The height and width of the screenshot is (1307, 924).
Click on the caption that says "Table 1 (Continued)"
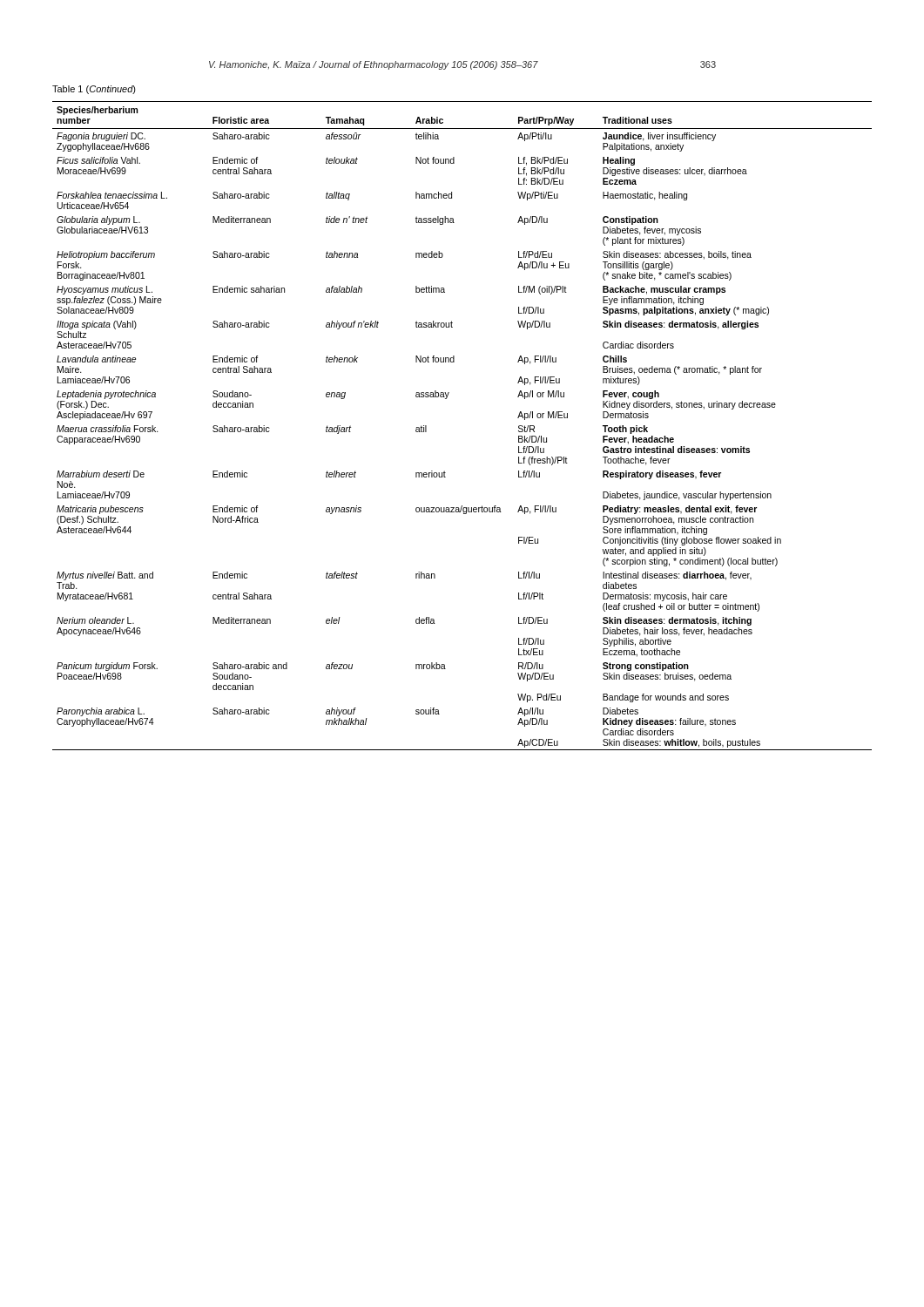click(94, 89)
